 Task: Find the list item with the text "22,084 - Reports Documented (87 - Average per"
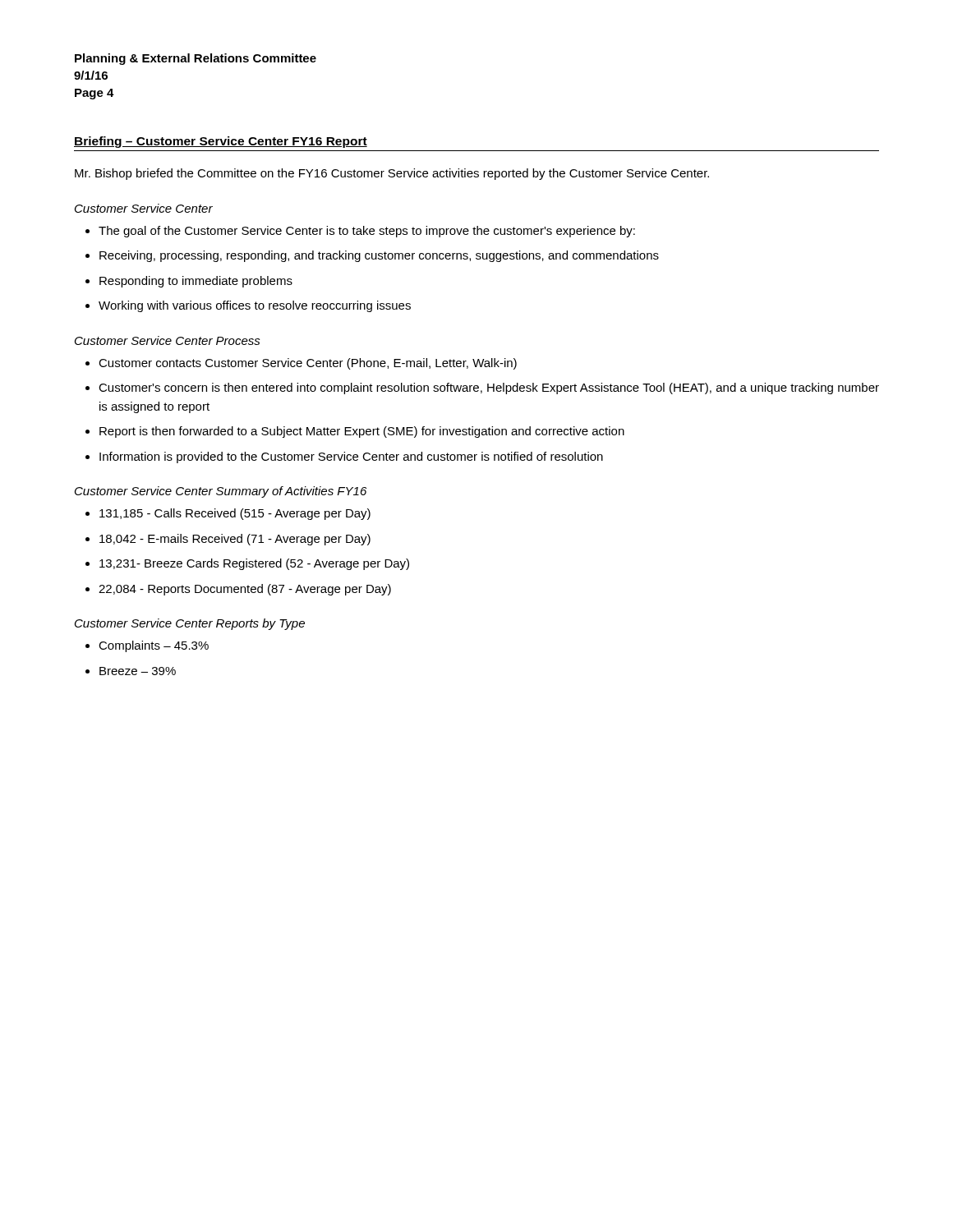245,588
